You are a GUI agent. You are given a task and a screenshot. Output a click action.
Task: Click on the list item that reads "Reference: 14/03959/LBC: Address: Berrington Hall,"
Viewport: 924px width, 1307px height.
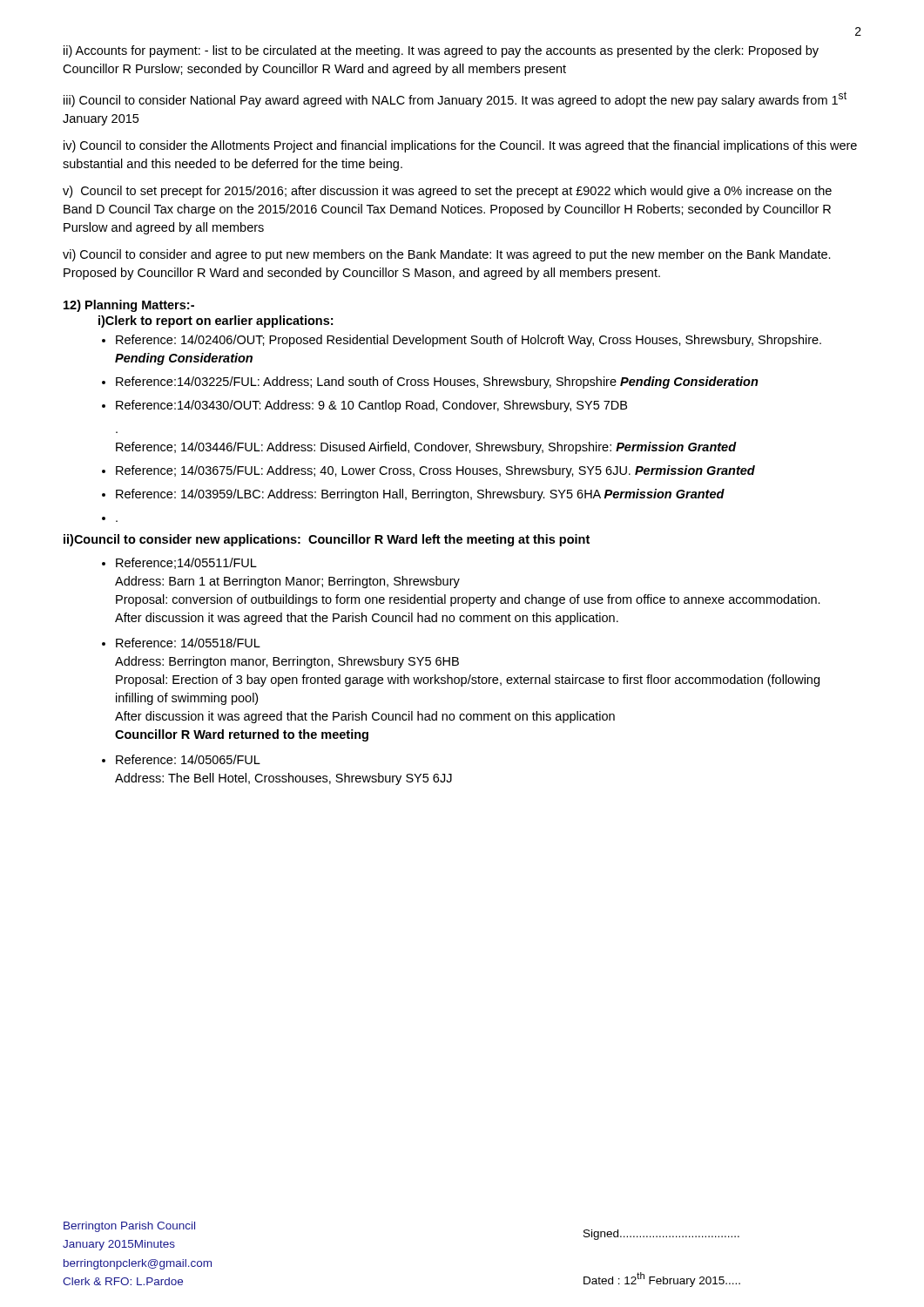point(419,494)
